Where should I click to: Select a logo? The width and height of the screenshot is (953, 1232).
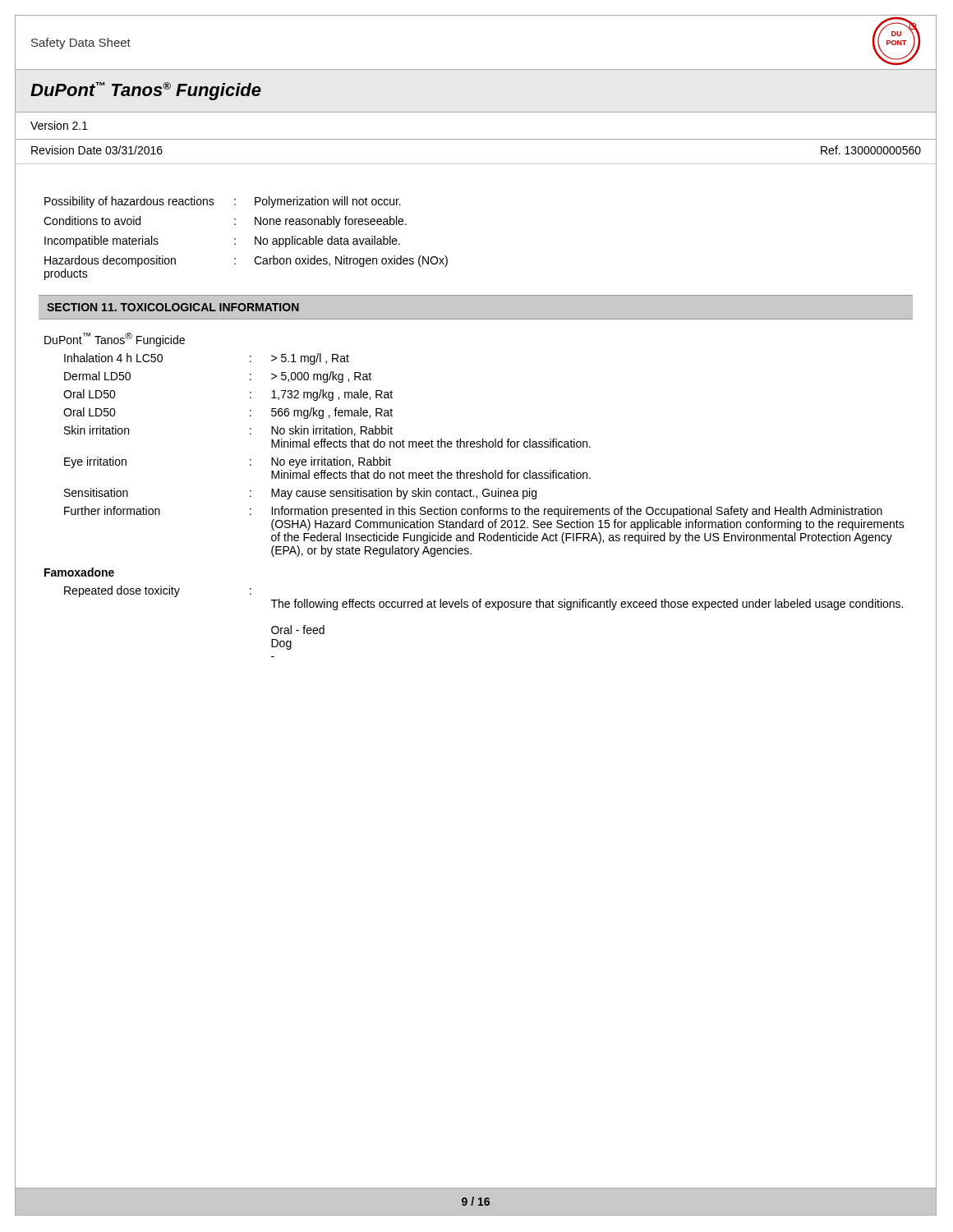[x=896, y=42]
